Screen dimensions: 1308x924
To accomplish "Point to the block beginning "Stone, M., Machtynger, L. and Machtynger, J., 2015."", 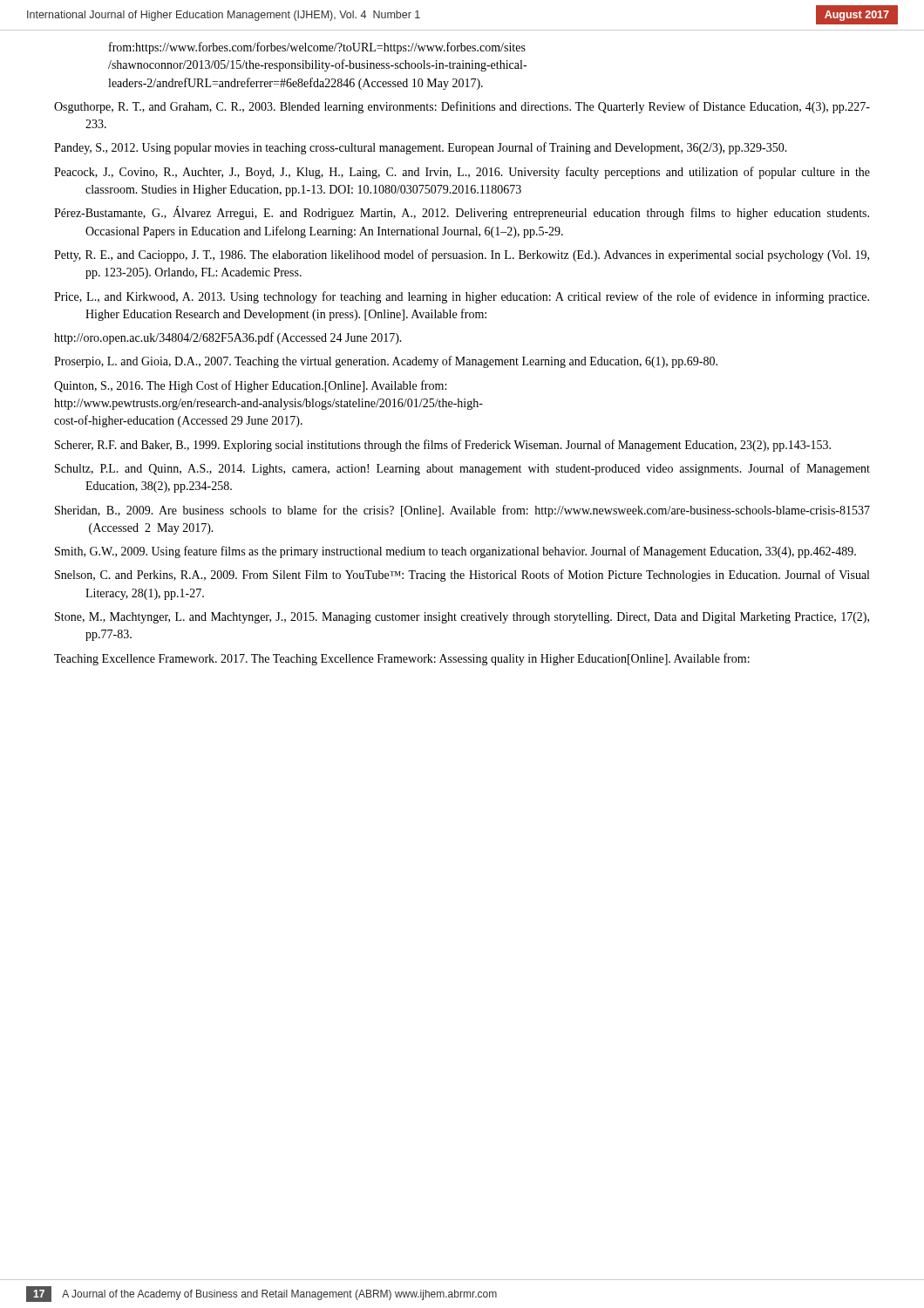I will (x=462, y=626).
